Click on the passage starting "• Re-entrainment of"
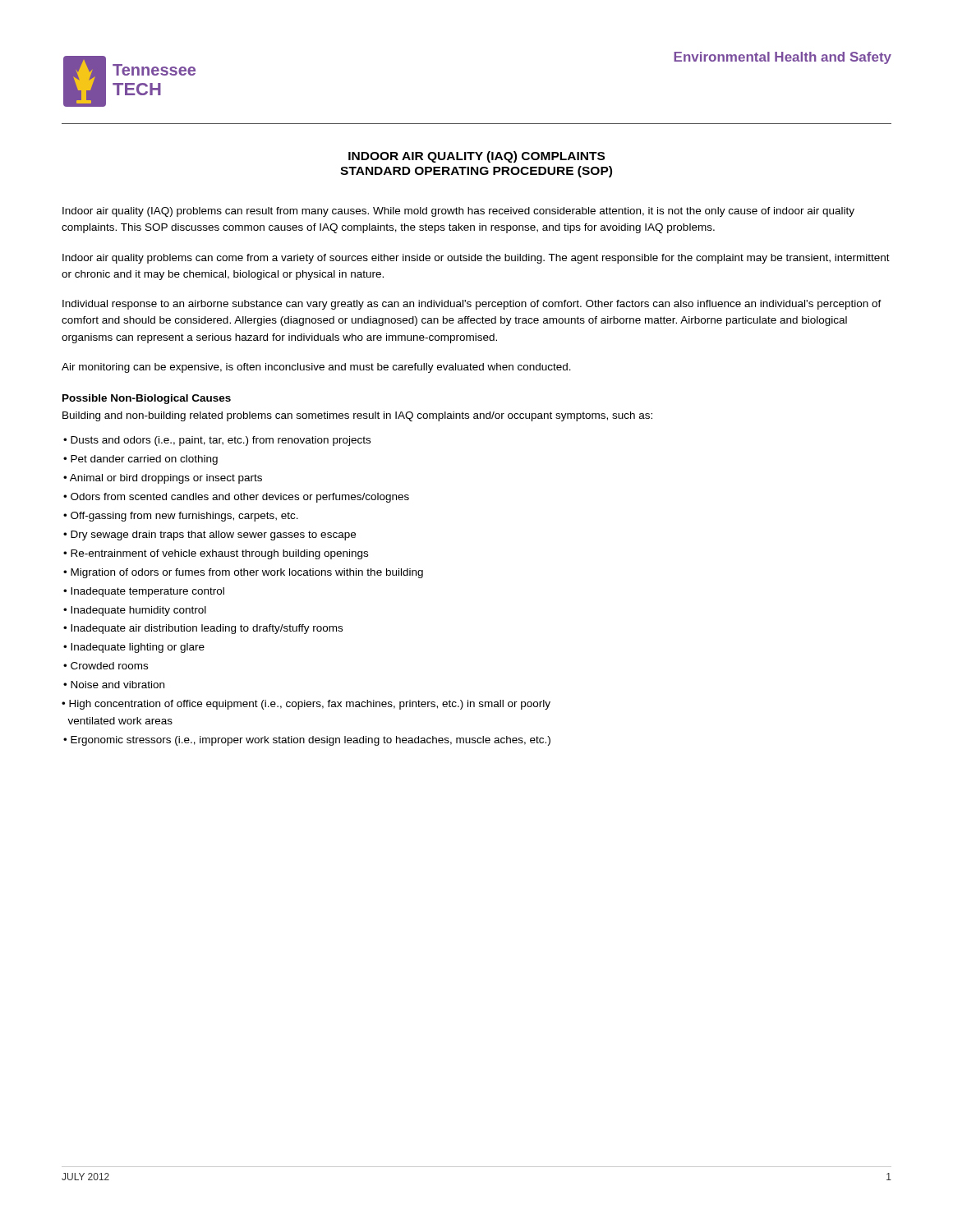Screen dimensions: 1232x953 coord(216,553)
